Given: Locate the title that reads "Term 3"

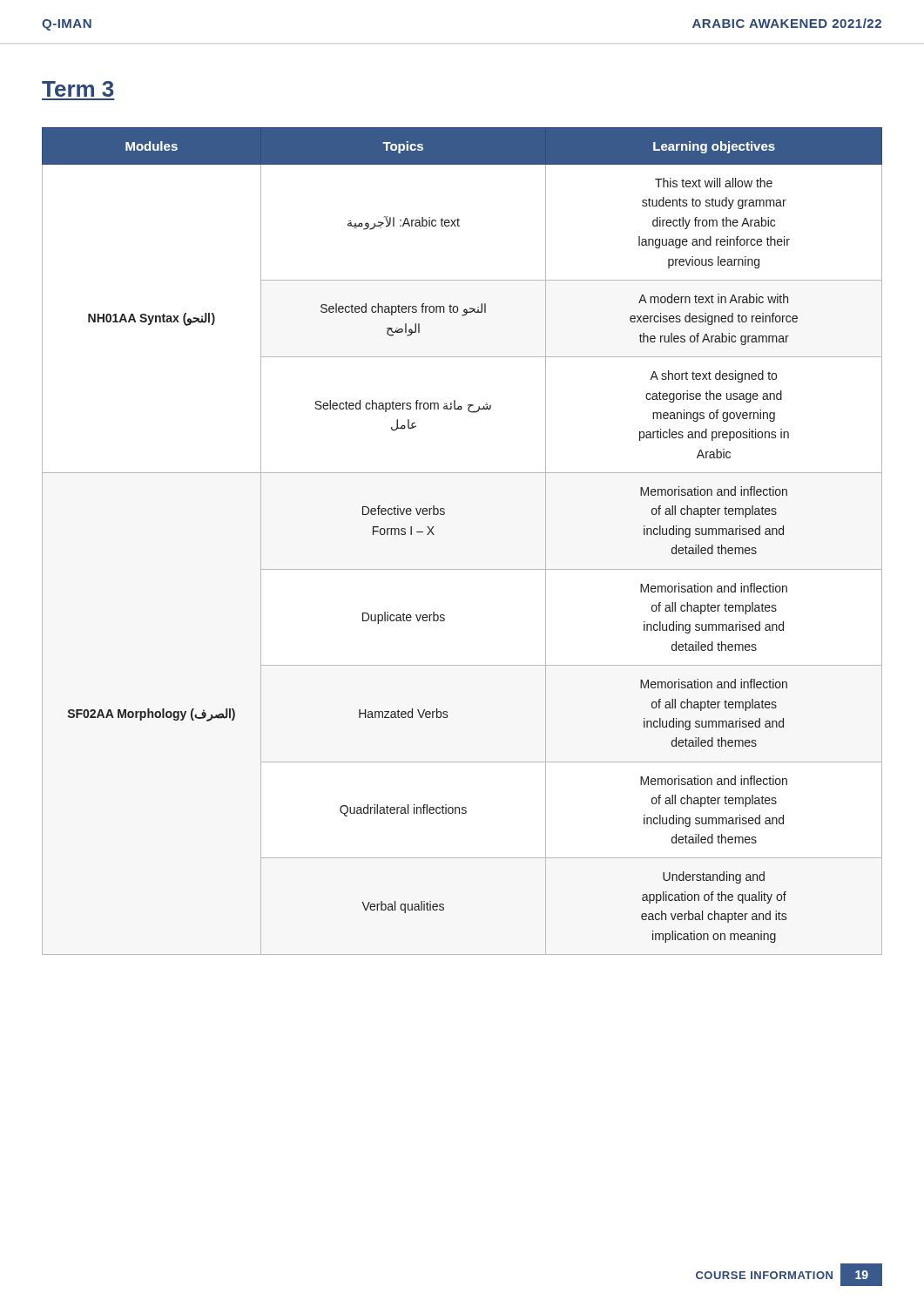Looking at the screenshot, I should tap(78, 89).
